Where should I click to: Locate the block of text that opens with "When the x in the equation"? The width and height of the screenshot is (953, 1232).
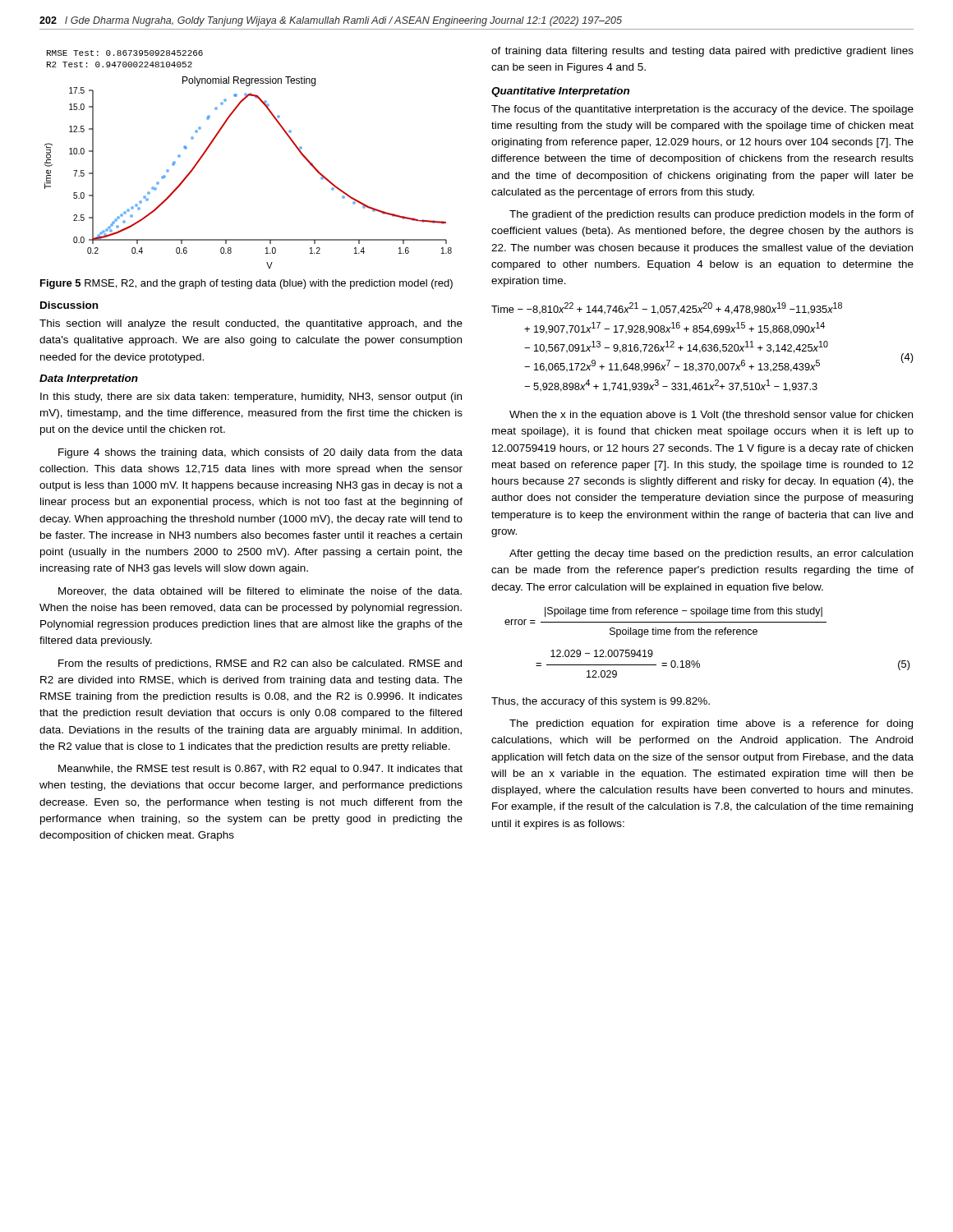pos(702,501)
